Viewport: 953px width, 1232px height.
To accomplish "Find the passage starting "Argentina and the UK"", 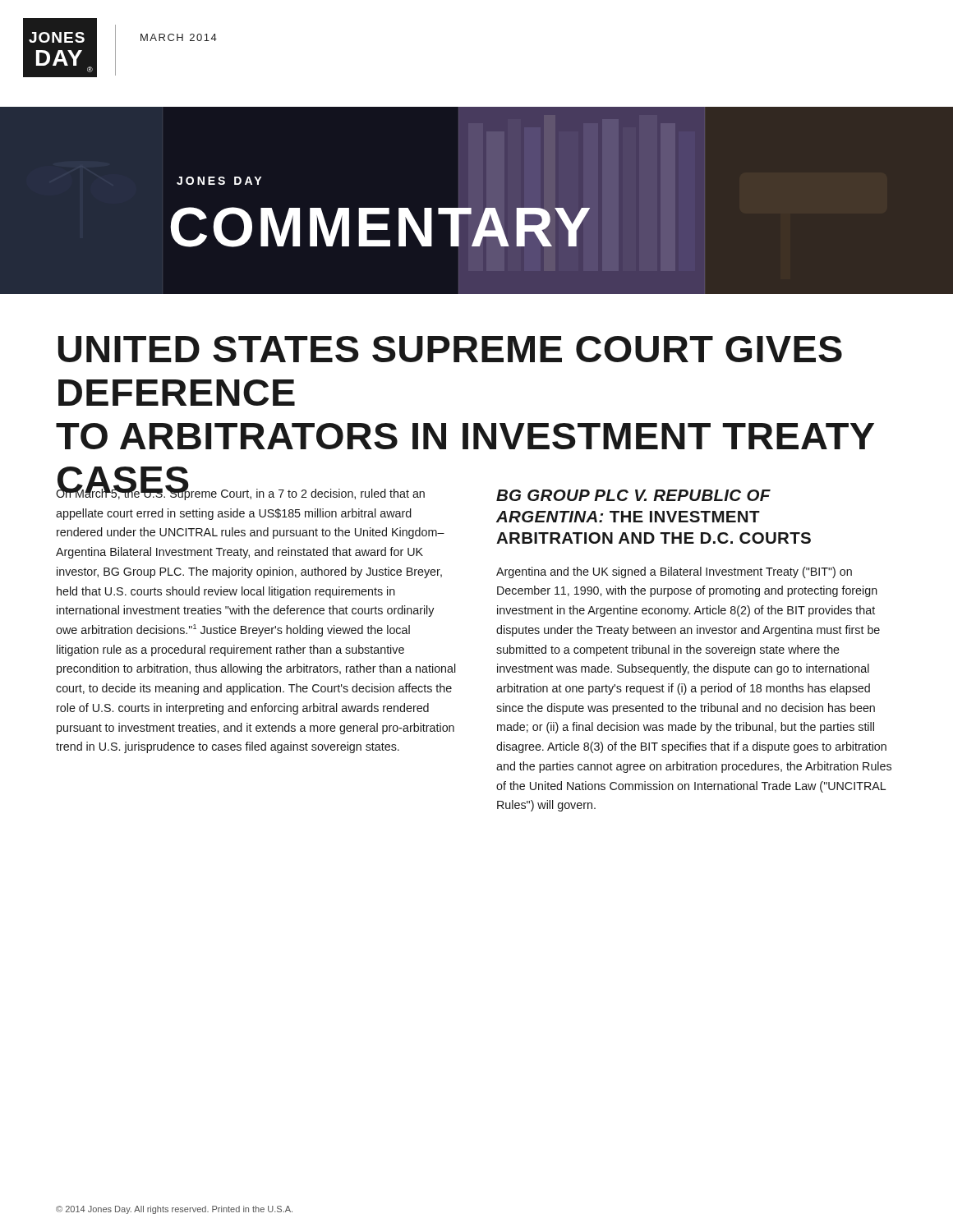I will (x=694, y=688).
